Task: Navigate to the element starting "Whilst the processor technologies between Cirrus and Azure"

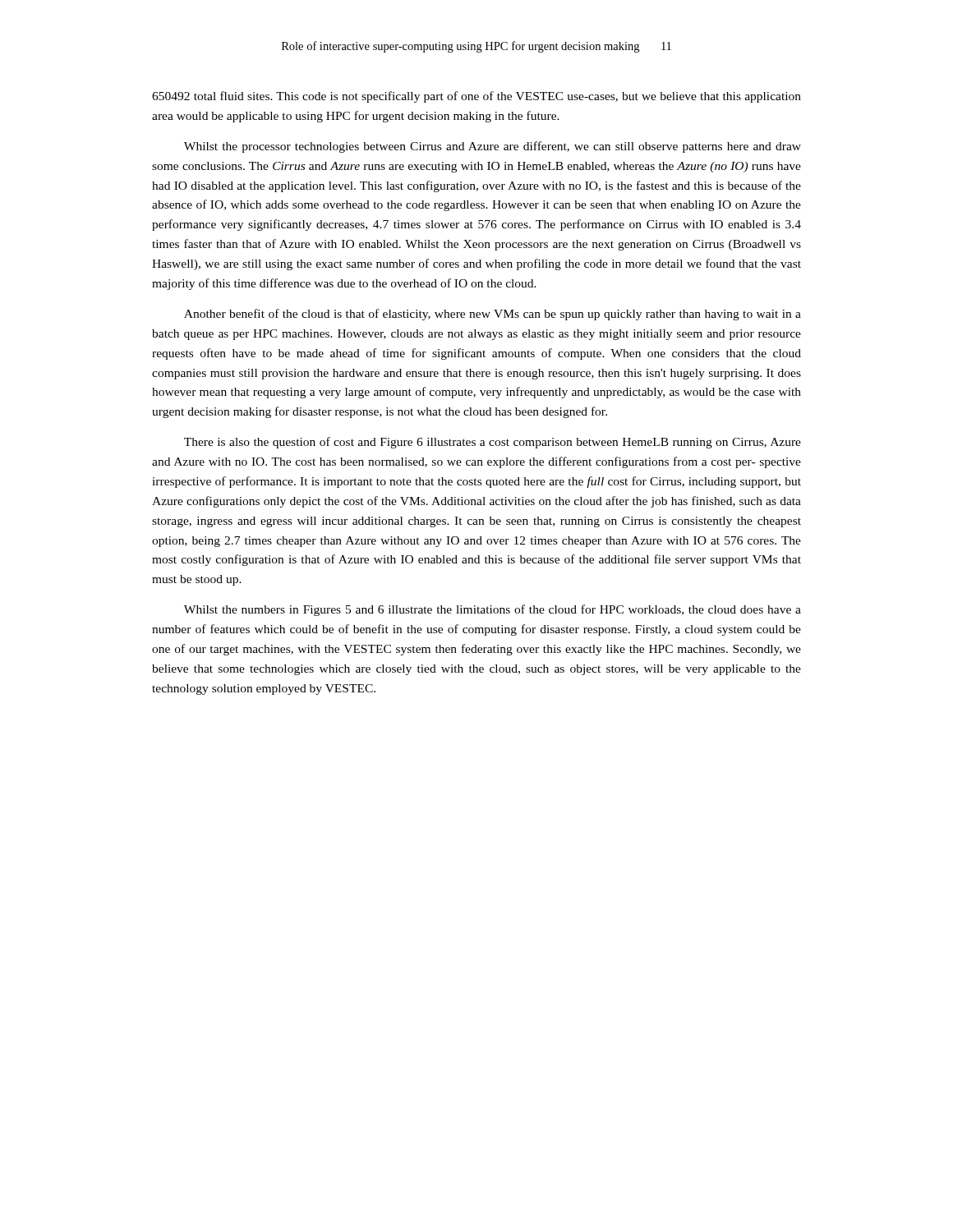Action: [x=476, y=214]
